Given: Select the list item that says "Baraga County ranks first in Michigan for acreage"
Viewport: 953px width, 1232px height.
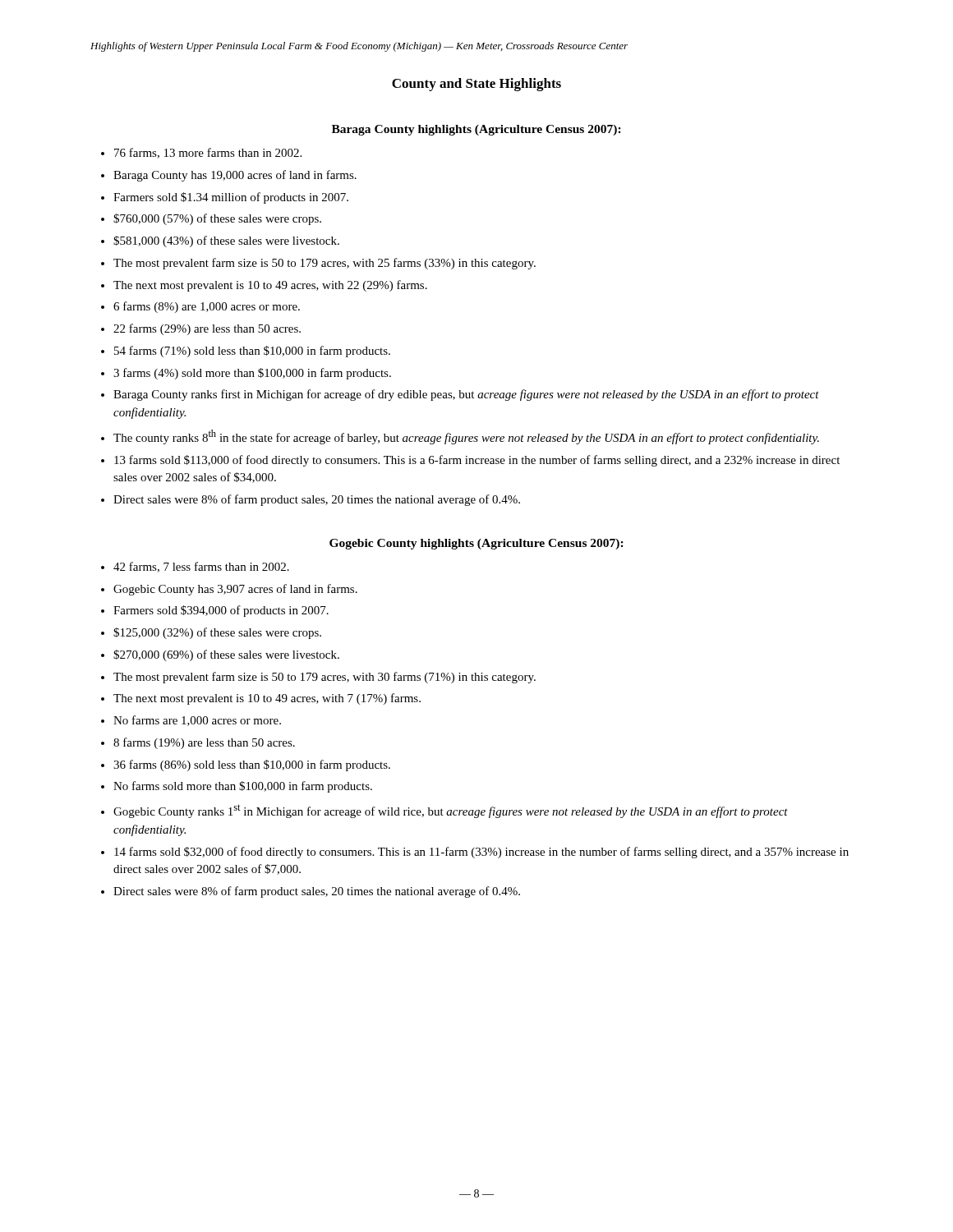Looking at the screenshot, I should (x=466, y=403).
